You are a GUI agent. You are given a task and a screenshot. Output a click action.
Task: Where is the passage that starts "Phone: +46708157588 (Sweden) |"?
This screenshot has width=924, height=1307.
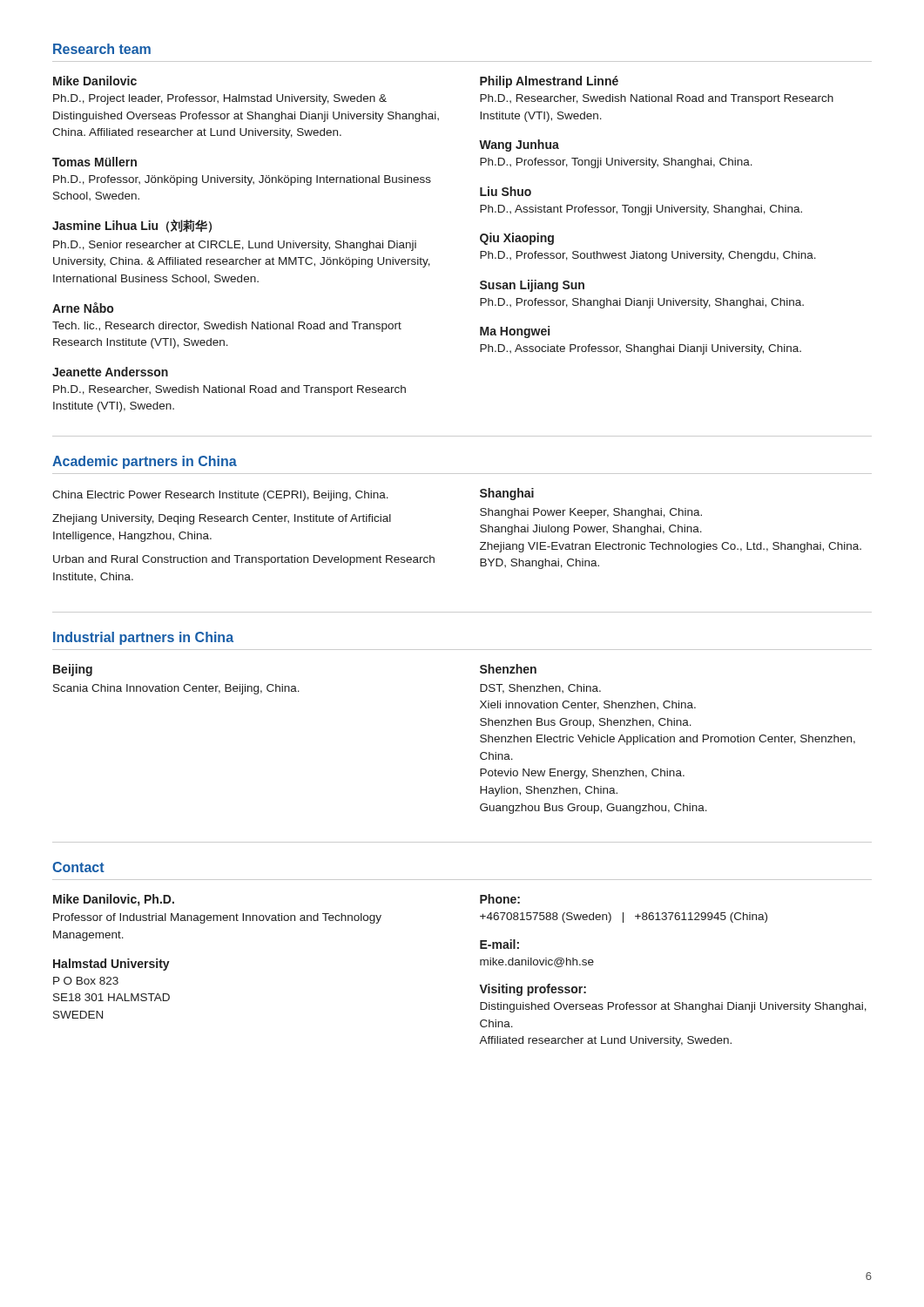676,909
